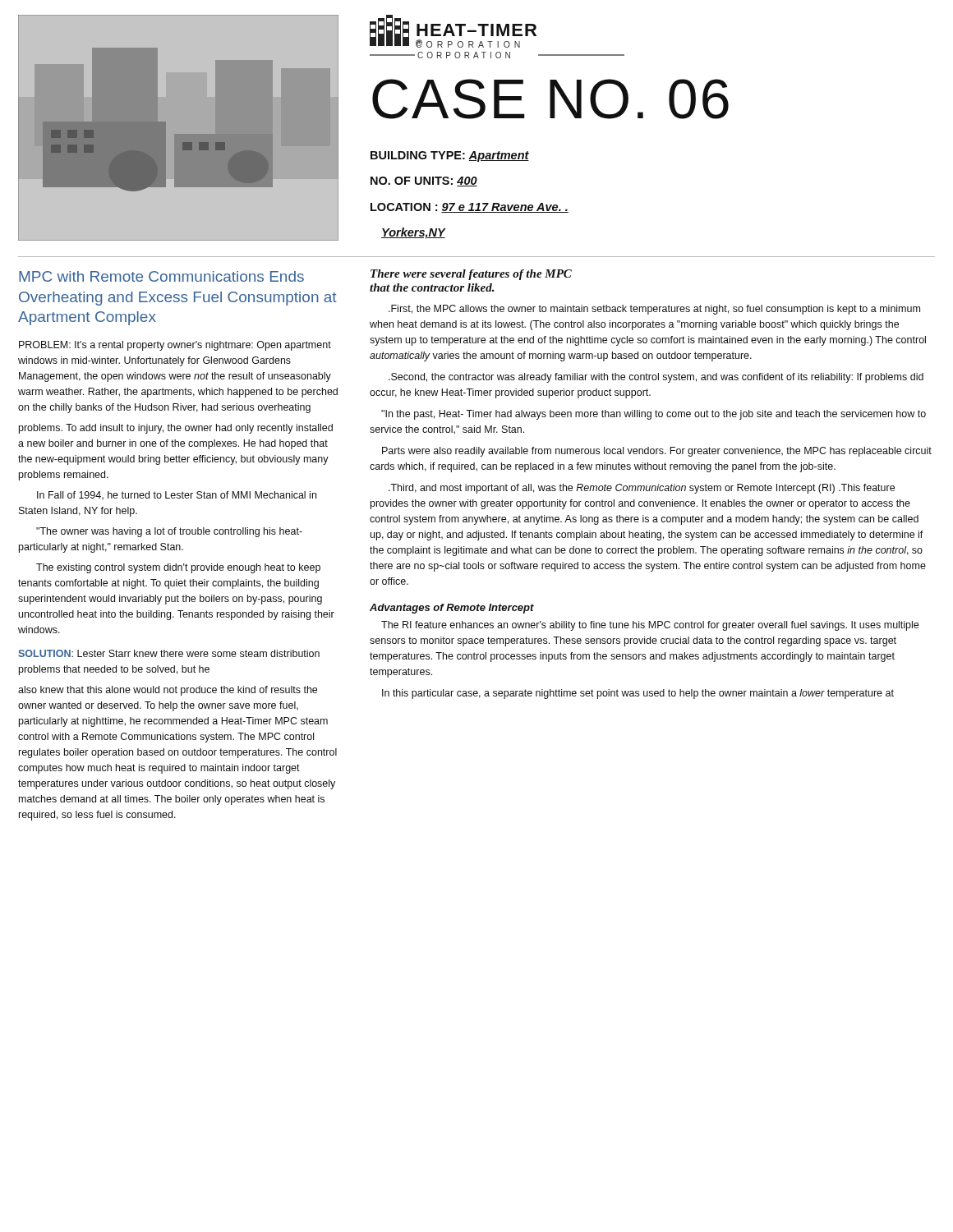Viewport: 953px width, 1232px height.
Task: Point to the text starting ".First, the MPC allows the owner to maintain"
Action: [651, 446]
